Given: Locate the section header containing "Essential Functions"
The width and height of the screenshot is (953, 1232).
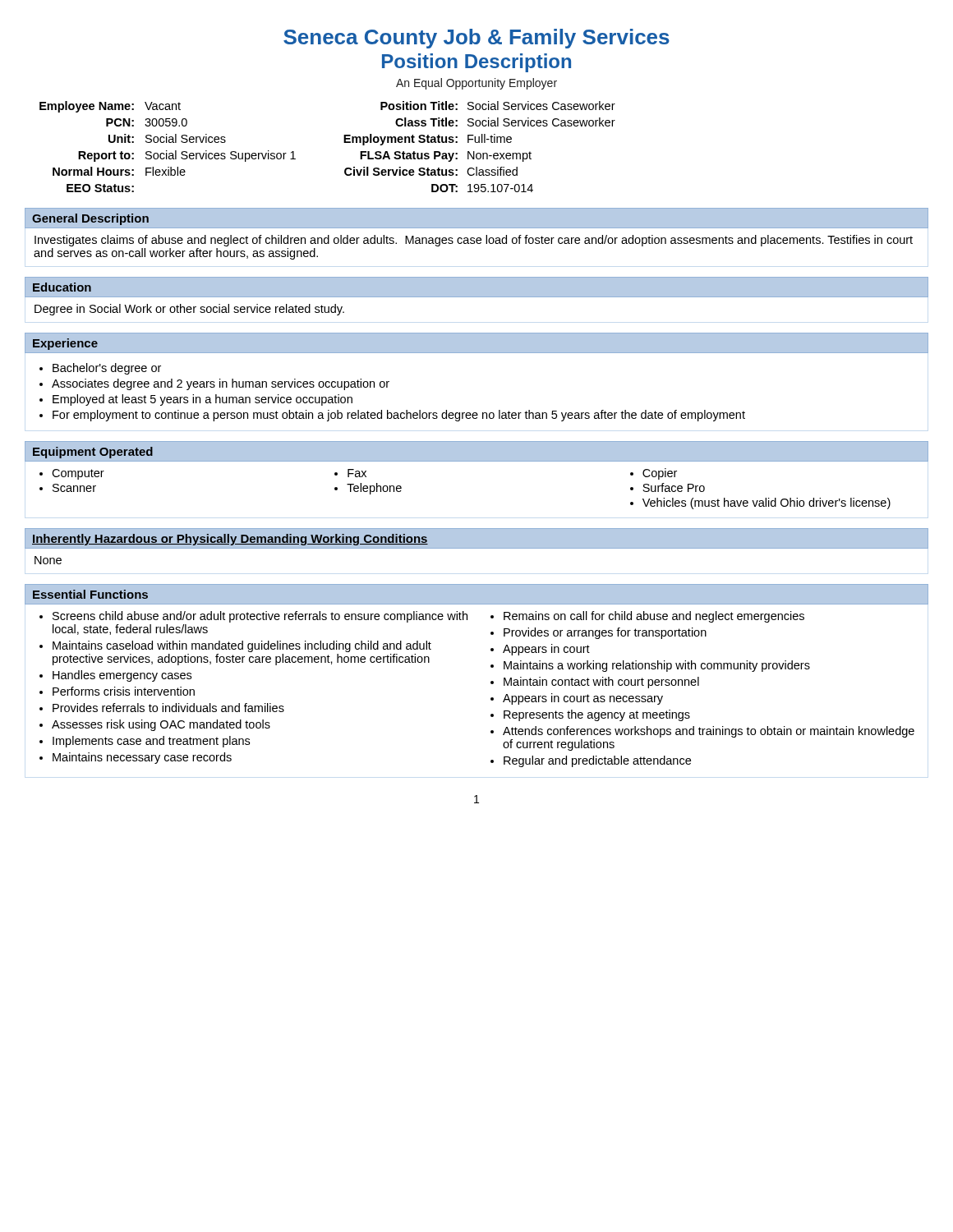Looking at the screenshot, I should click(90, 594).
